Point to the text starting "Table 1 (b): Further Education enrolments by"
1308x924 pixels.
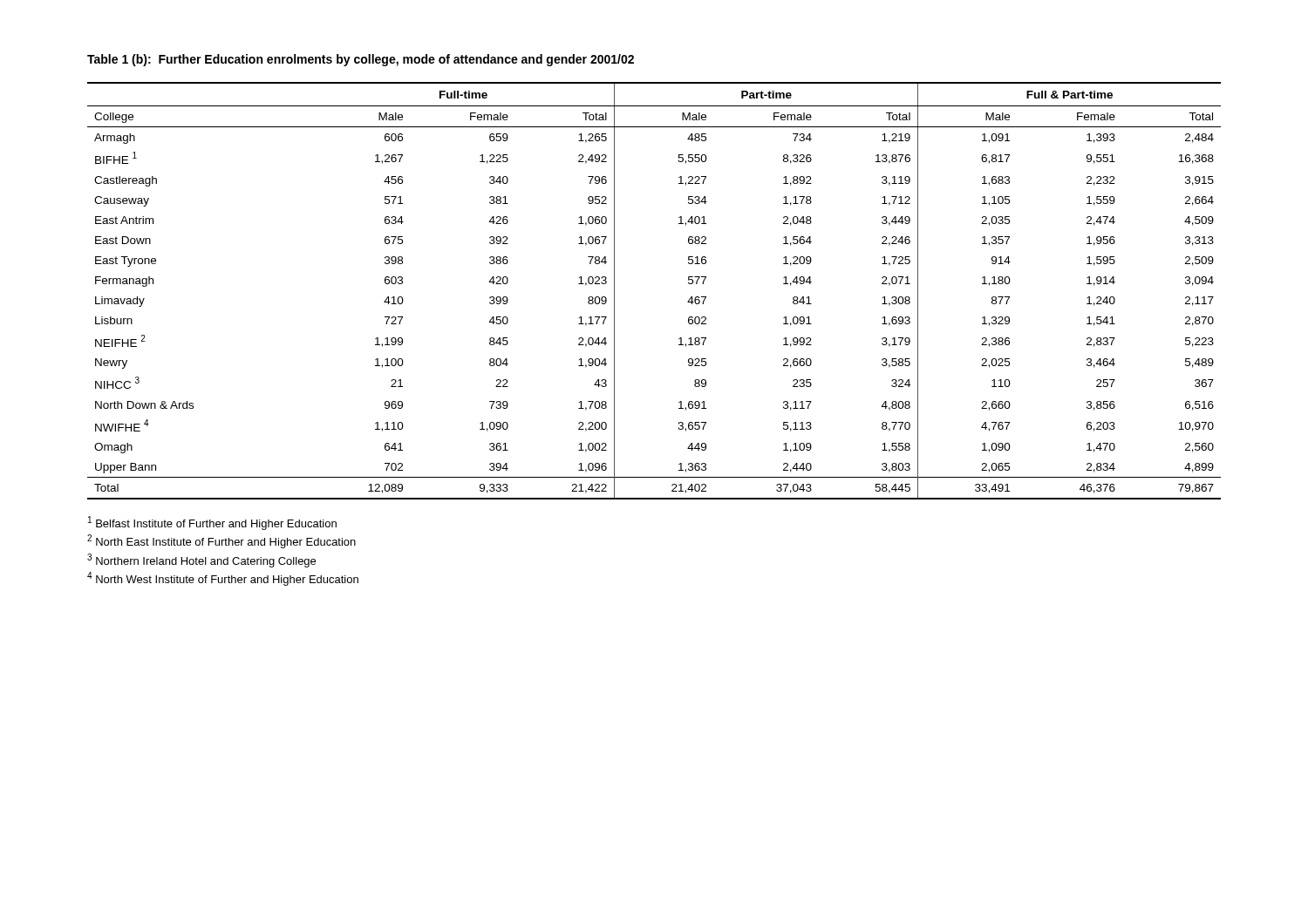pyautogui.click(x=361, y=59)
